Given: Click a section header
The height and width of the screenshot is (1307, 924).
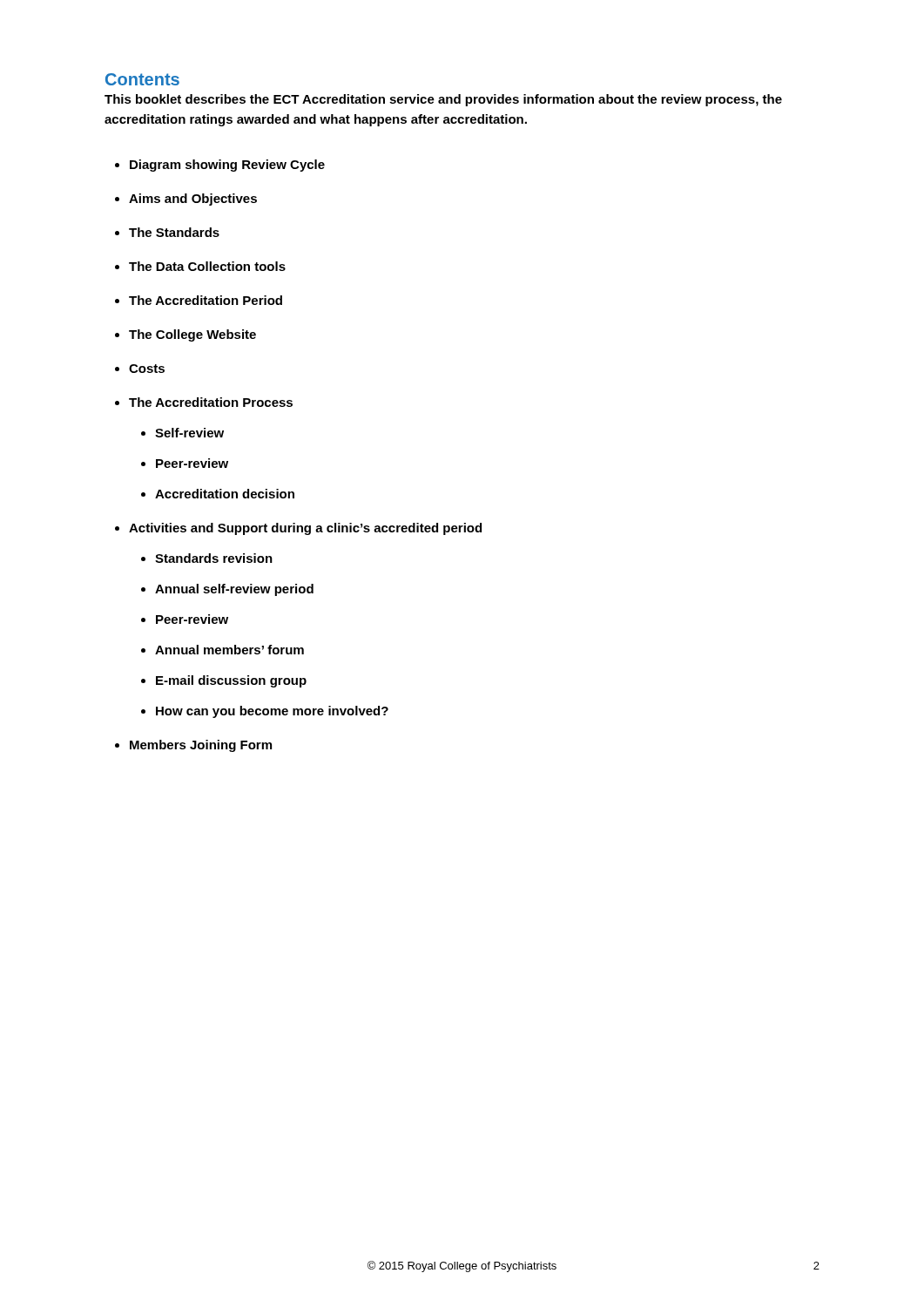Looking at the screenshot, I should pos(142,79).
